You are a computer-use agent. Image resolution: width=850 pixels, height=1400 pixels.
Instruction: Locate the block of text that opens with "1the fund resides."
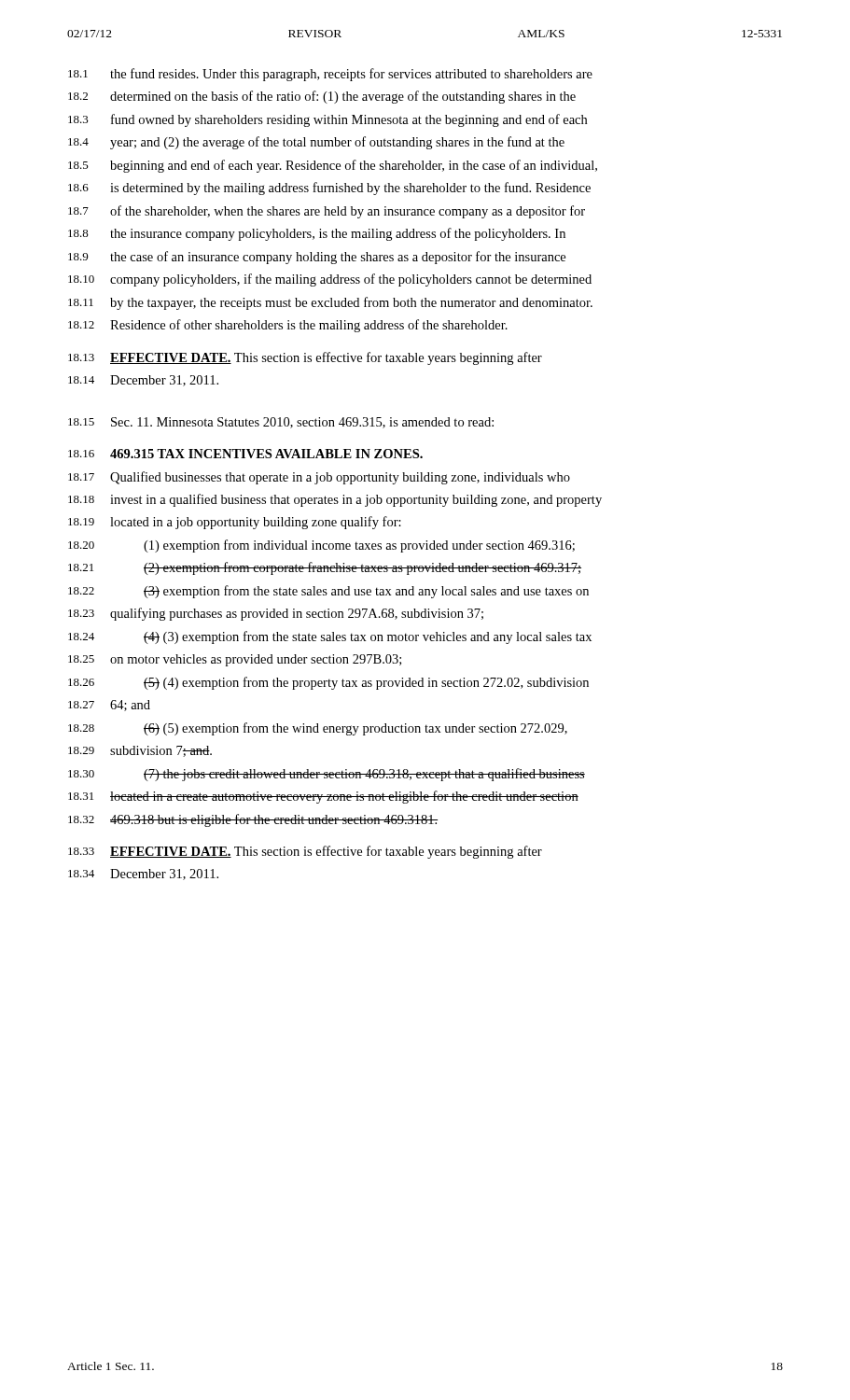(x=425, y=200)
